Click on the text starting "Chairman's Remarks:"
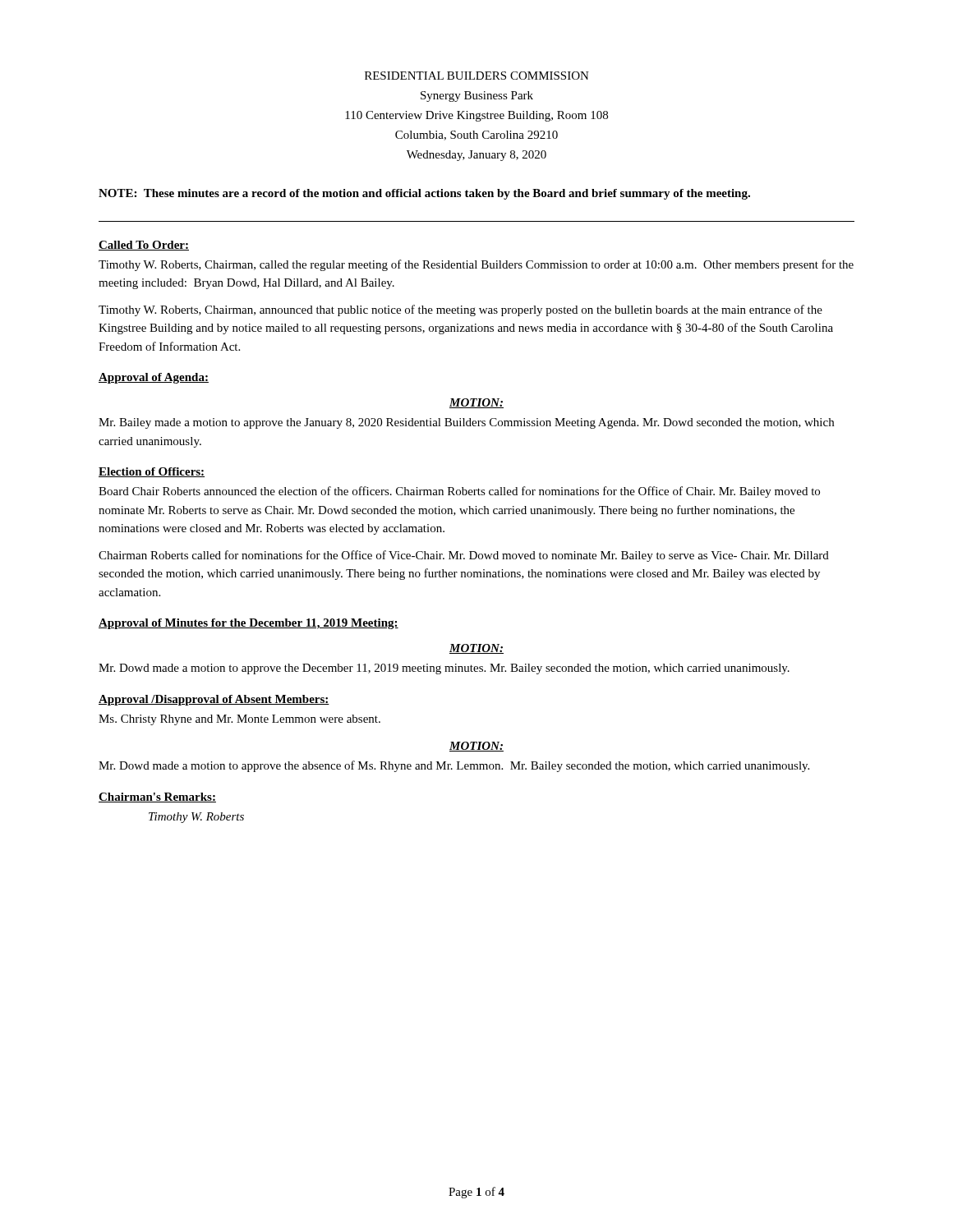The width and height of the screenshot is (953, 1232). 157,796
